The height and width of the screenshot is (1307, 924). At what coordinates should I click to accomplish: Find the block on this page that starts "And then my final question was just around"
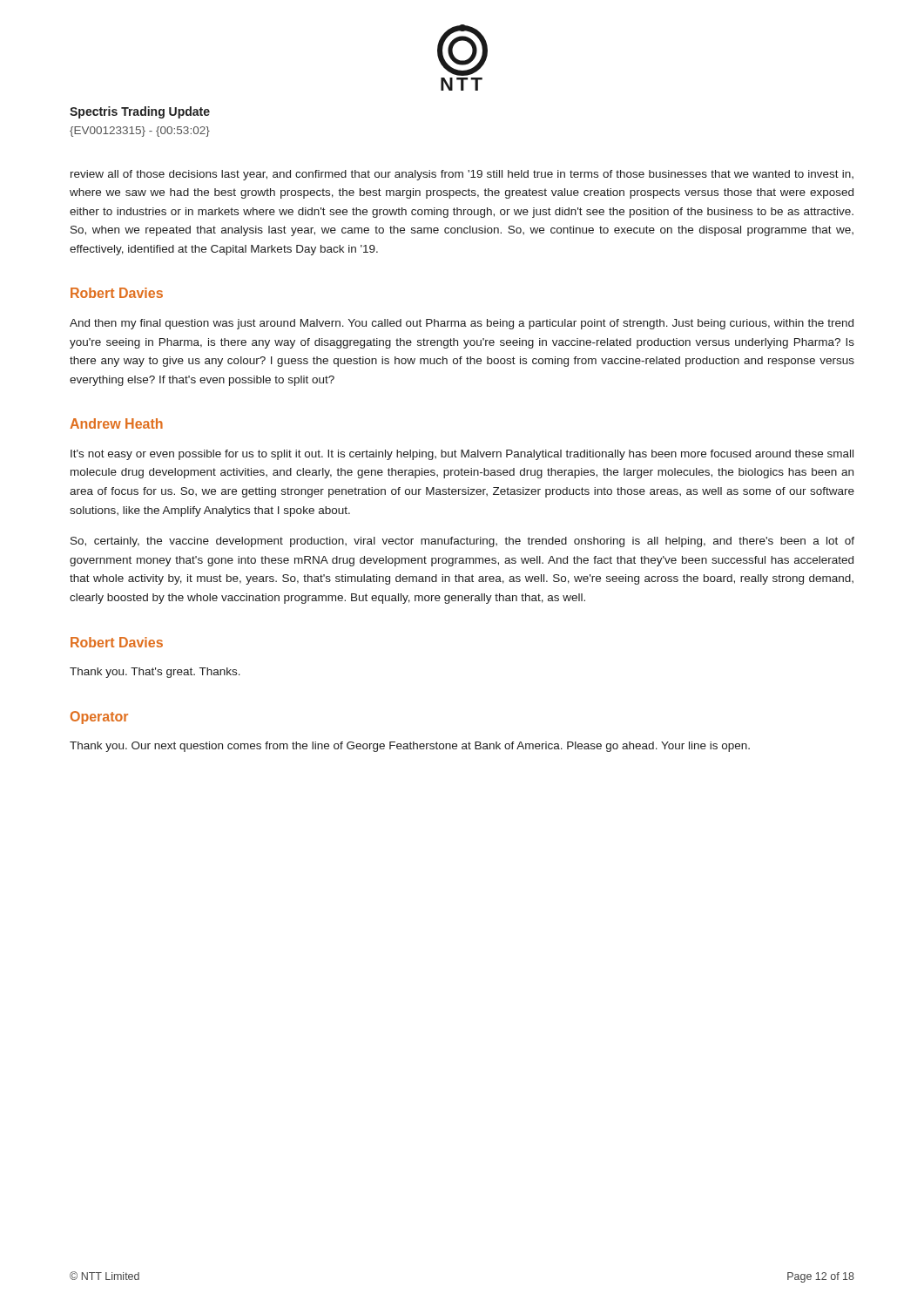[462, 351]
